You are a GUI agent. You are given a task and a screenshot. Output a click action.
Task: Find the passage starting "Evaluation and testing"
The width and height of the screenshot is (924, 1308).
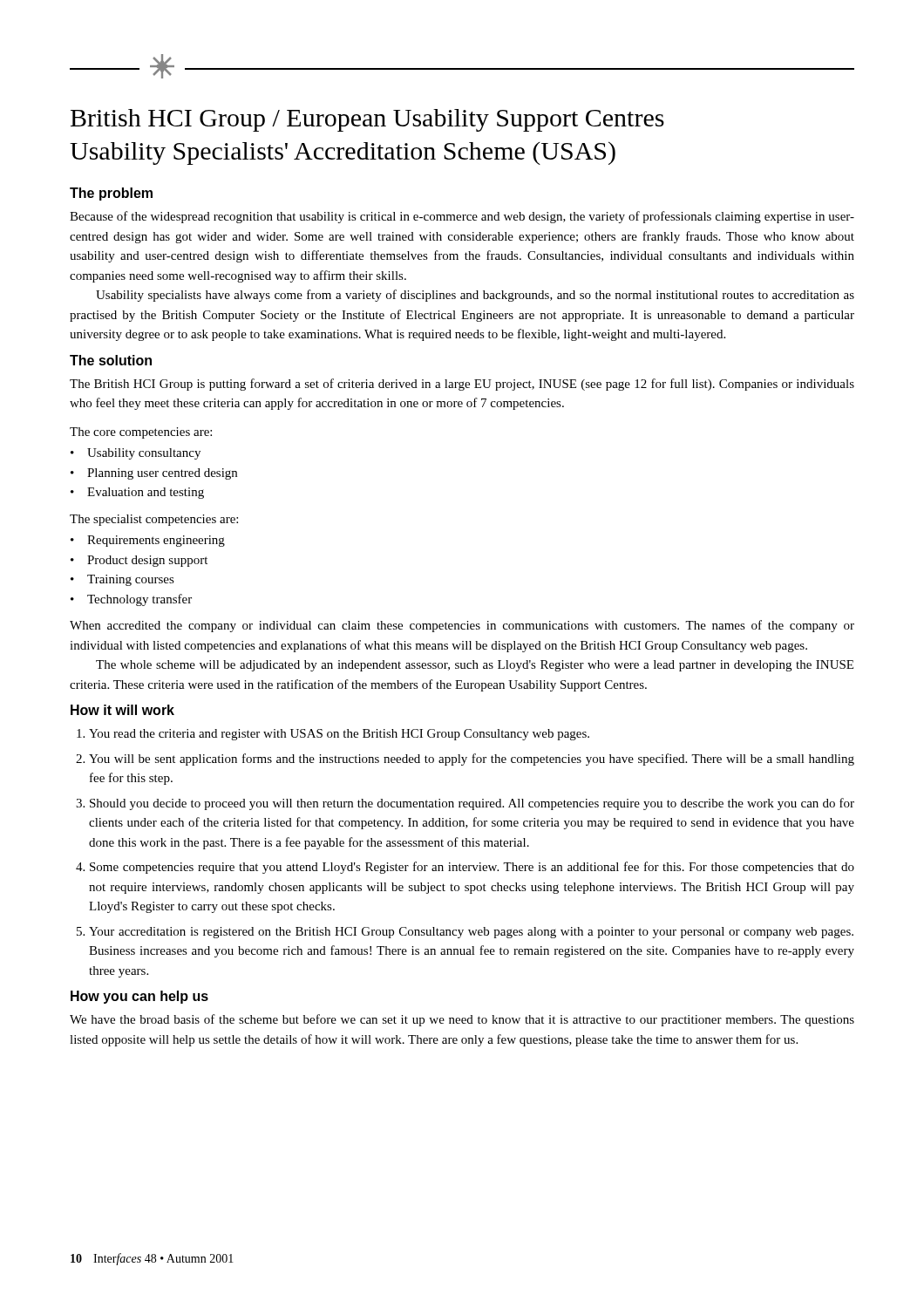[x=137, y=493]
